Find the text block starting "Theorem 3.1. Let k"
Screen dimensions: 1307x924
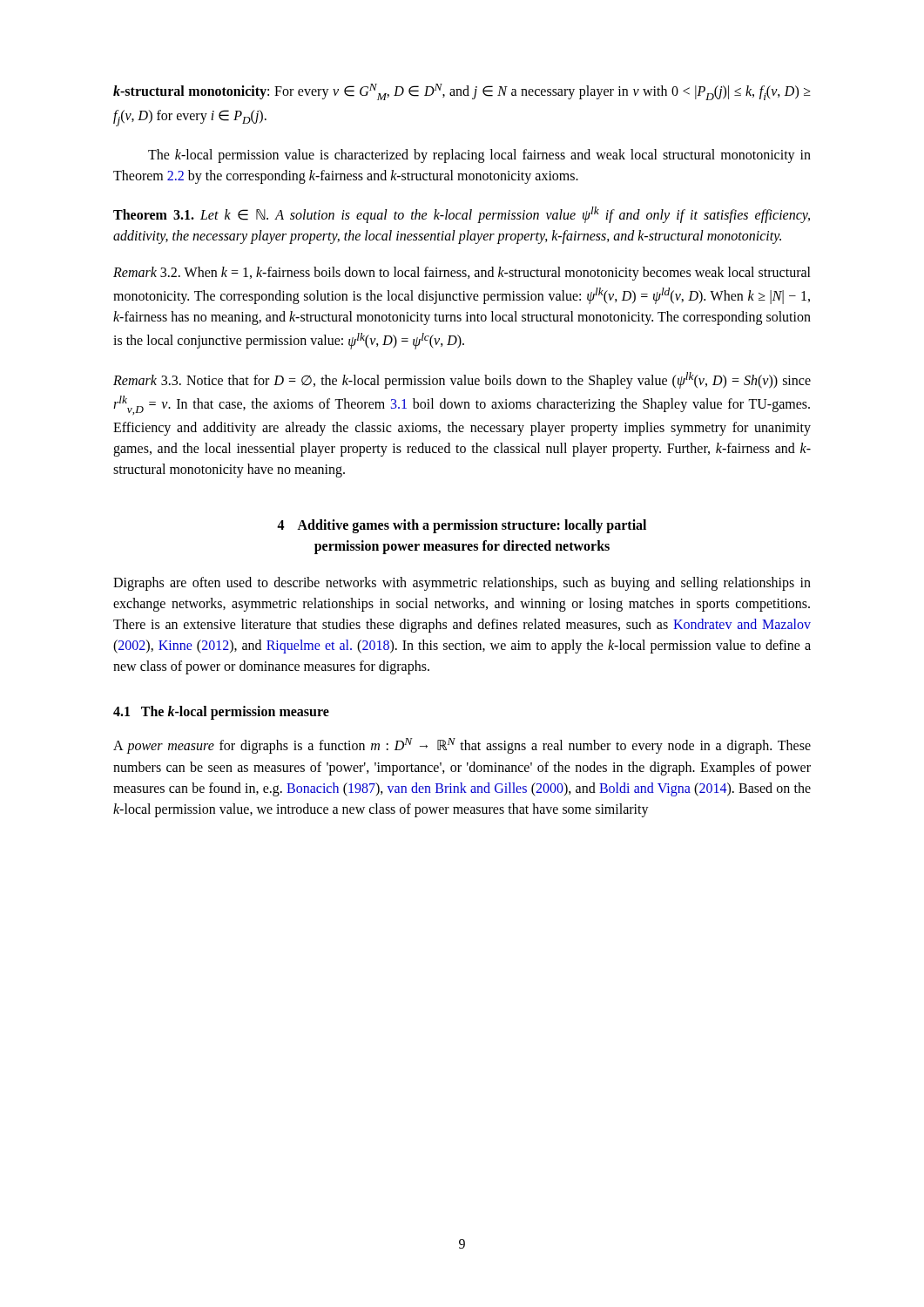(x=462, y=224)
